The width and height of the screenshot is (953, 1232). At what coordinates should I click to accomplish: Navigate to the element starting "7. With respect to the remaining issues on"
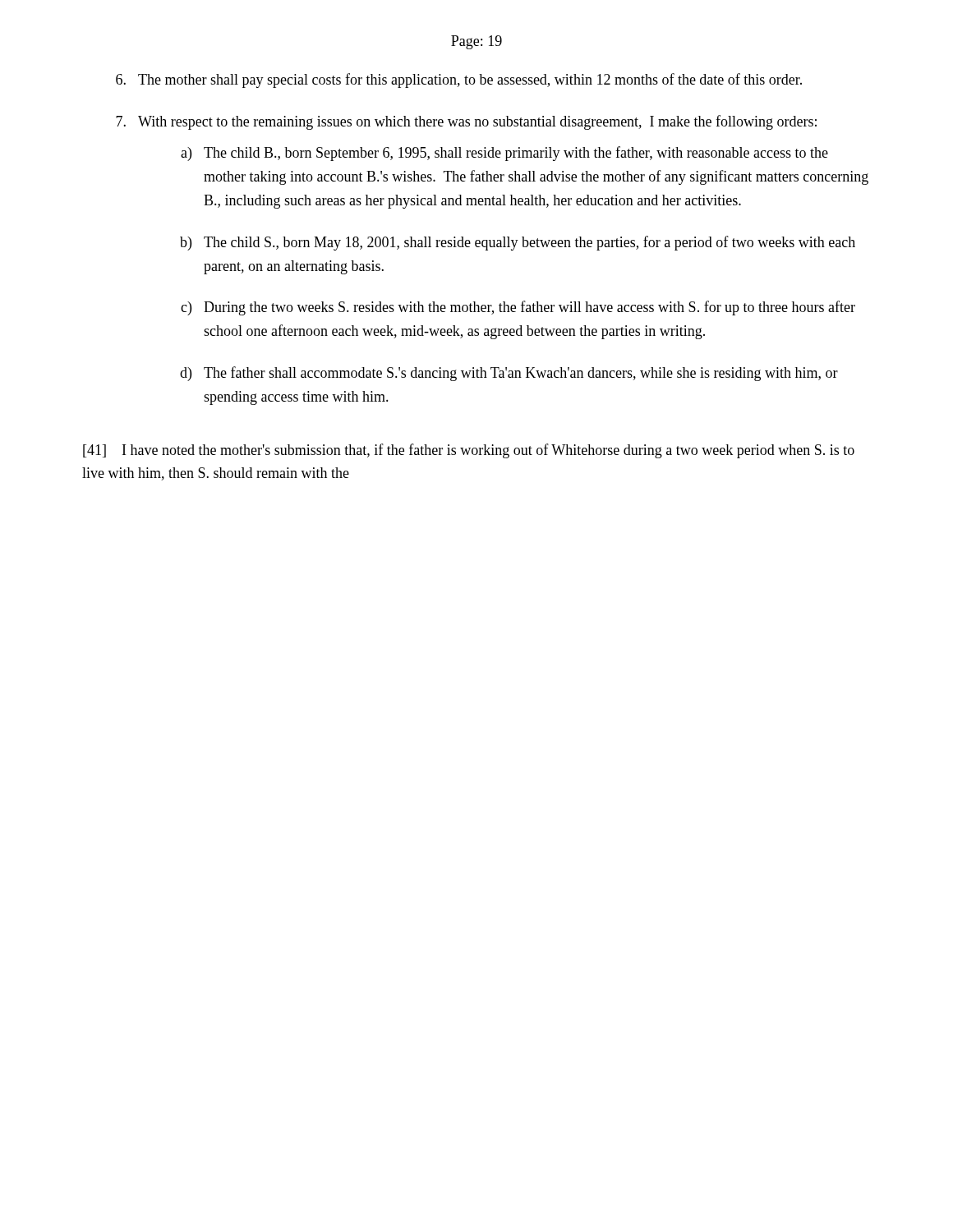pyautogui.click(x=476, y=122)
